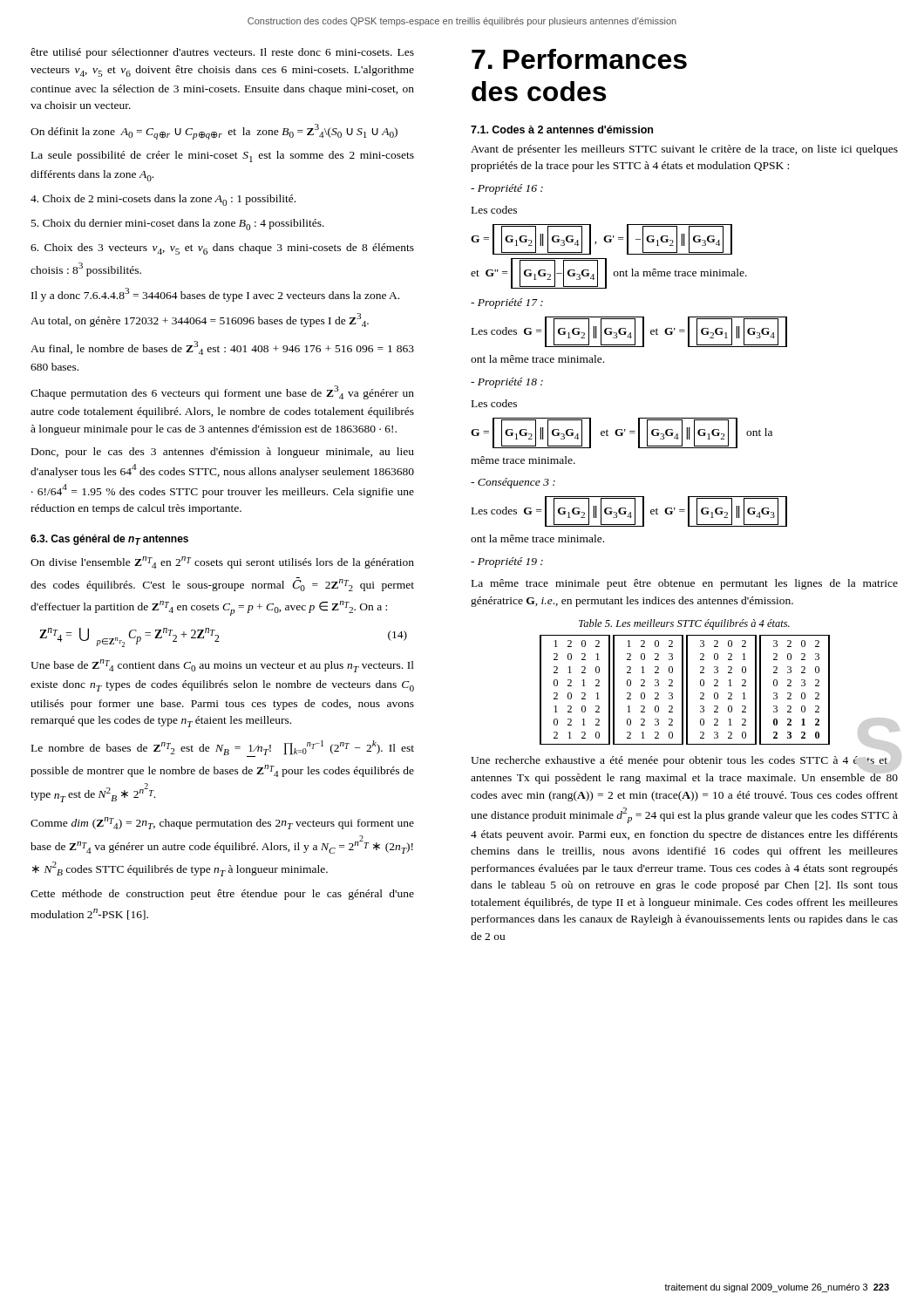Select the block starting "Au final, le nombre de bases de"
This screenshot has width=924, height=1308.
click(222, 356)
